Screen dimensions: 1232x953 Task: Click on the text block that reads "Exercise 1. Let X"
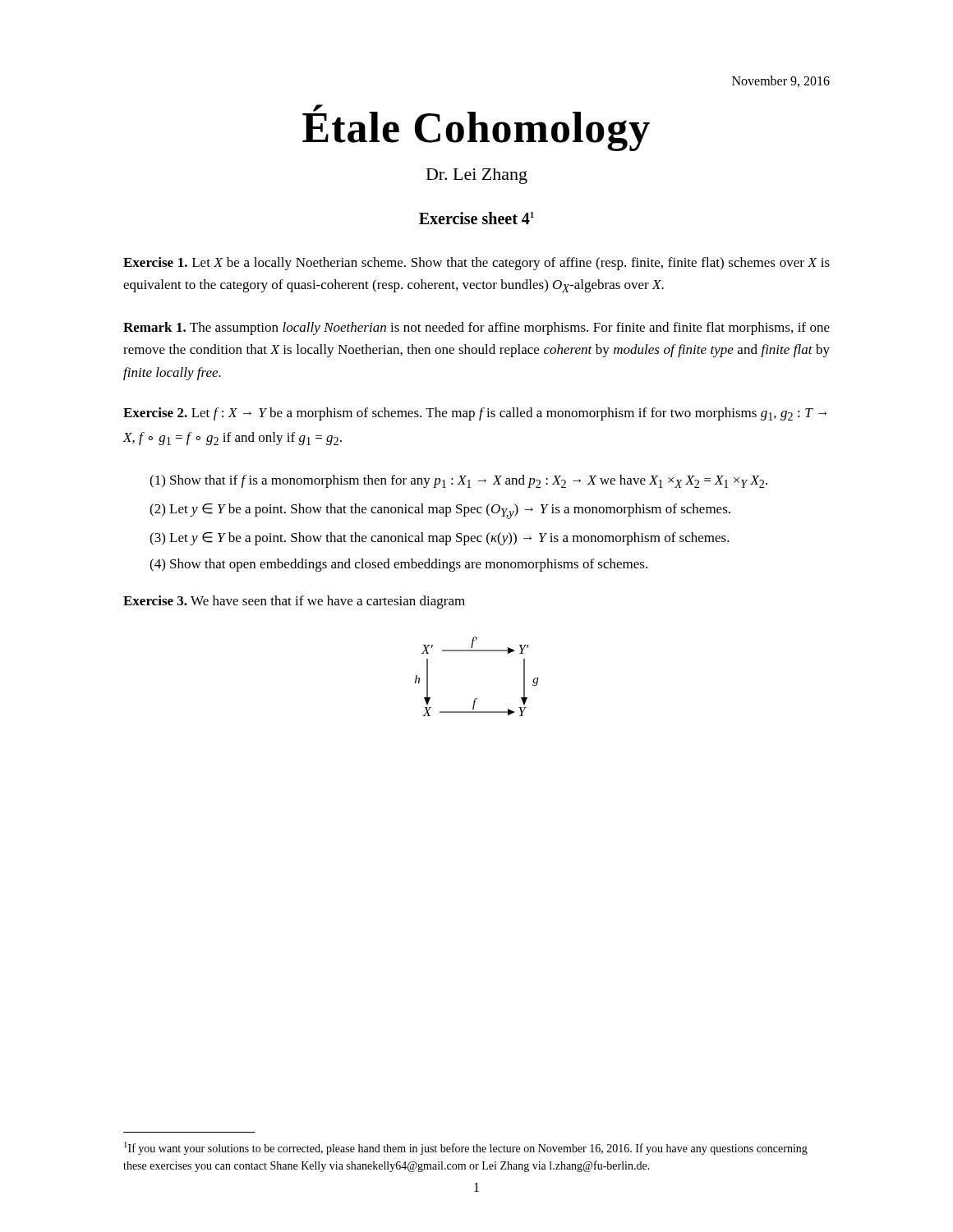476,275
